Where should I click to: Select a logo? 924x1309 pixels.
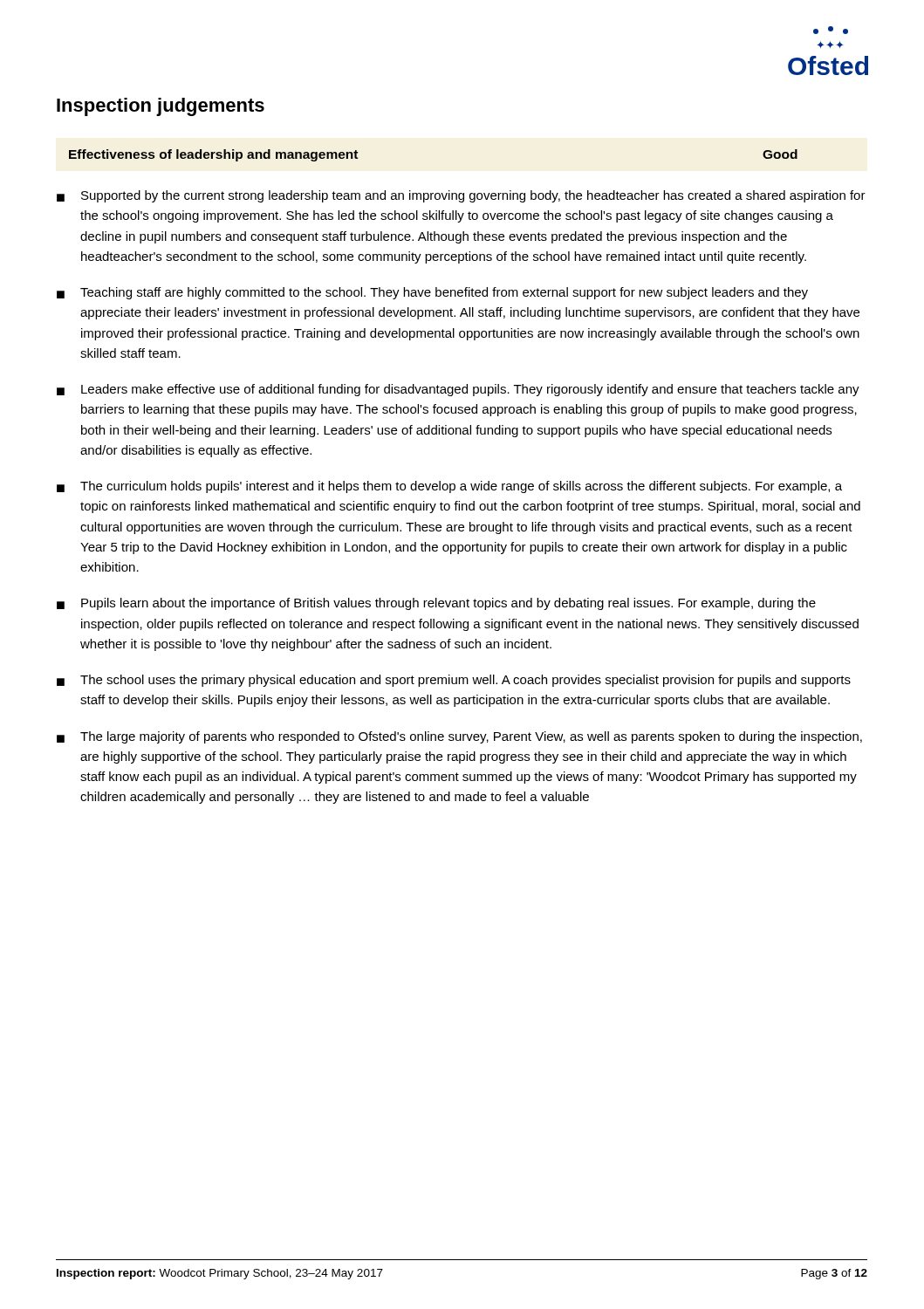point(831,56)
